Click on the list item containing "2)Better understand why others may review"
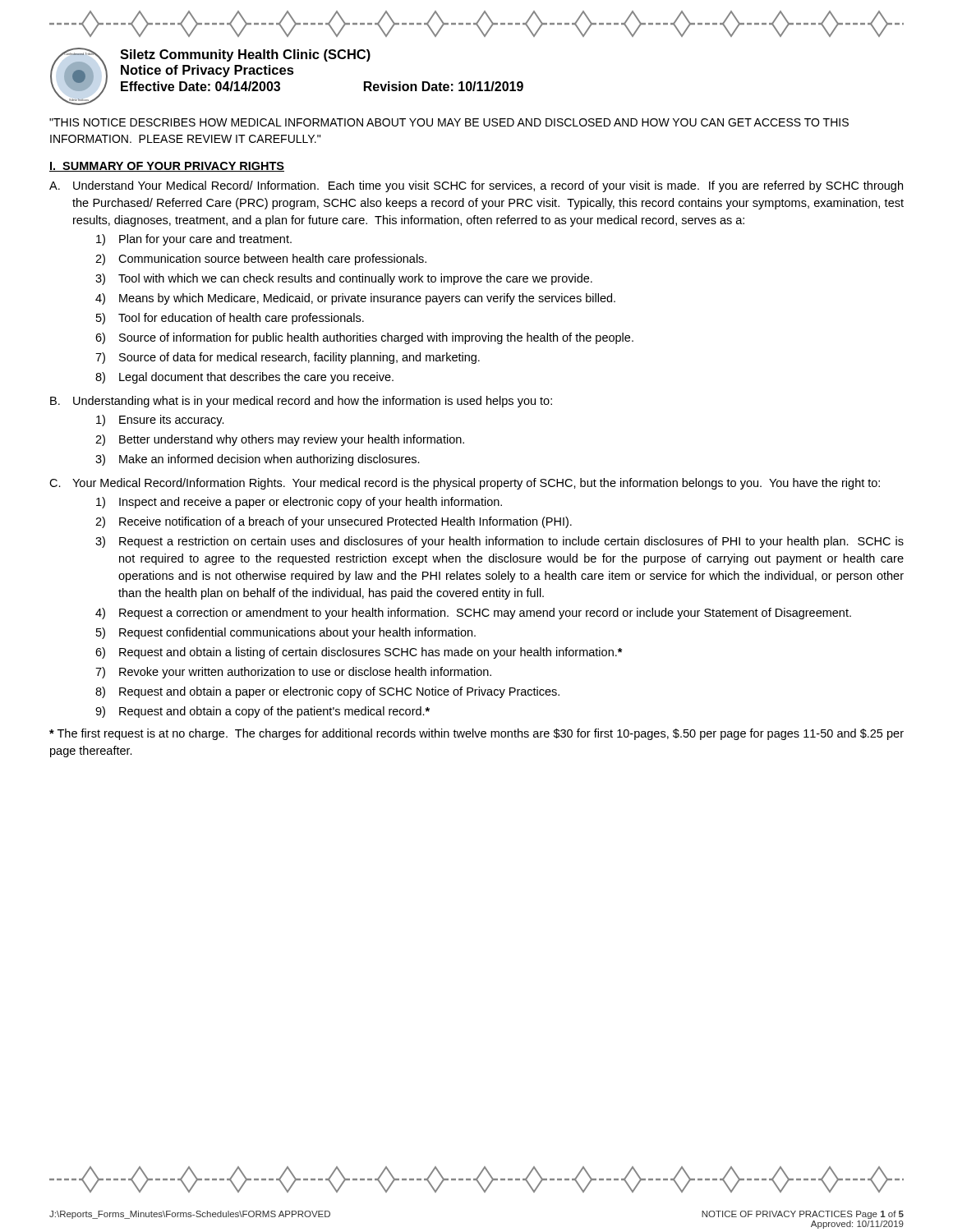 point(280,440)
